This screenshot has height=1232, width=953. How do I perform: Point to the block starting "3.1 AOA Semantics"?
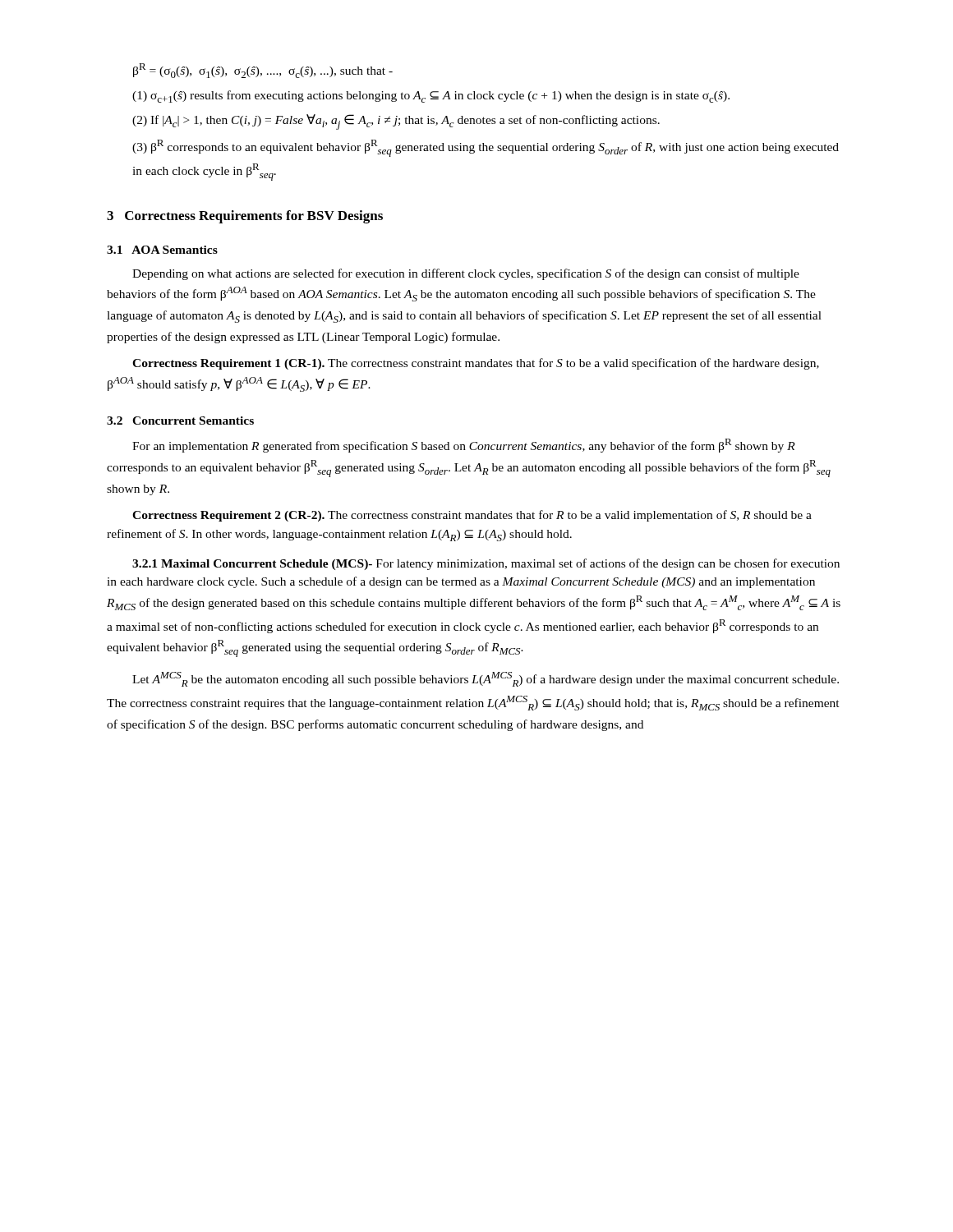(162, 250)
